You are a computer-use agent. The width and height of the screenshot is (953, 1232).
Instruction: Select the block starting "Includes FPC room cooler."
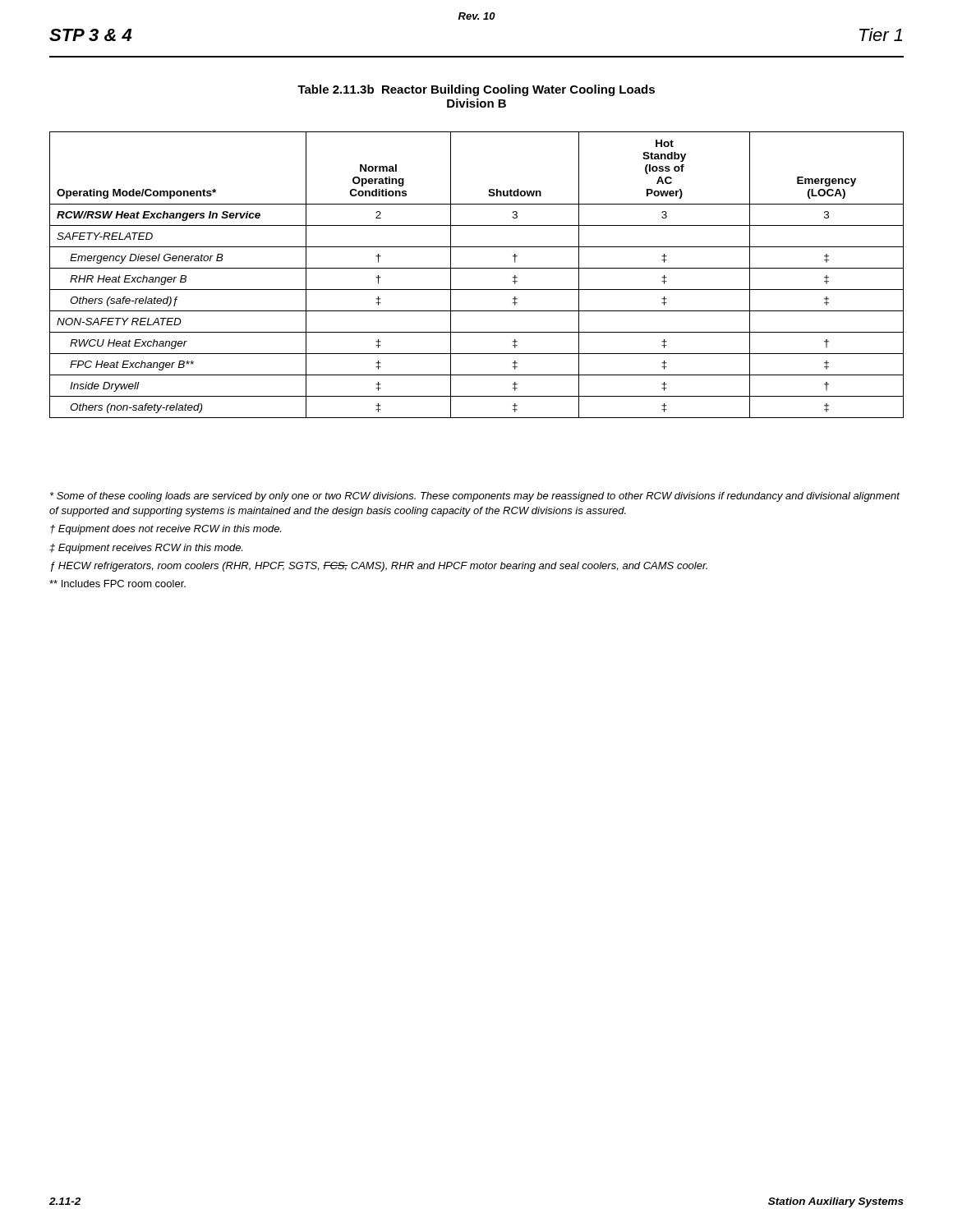pos(117,584)
